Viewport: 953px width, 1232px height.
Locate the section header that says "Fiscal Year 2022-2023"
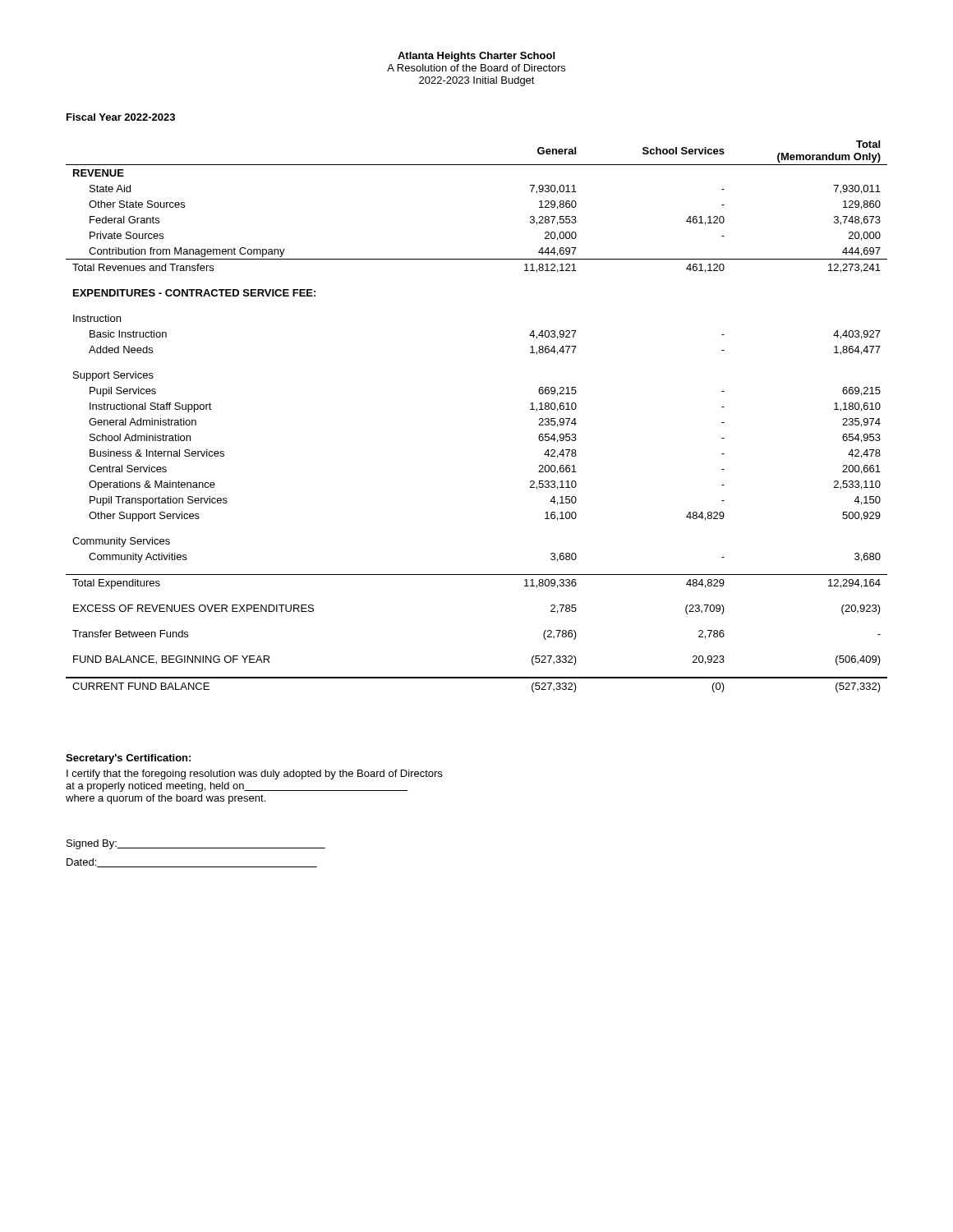121,117
